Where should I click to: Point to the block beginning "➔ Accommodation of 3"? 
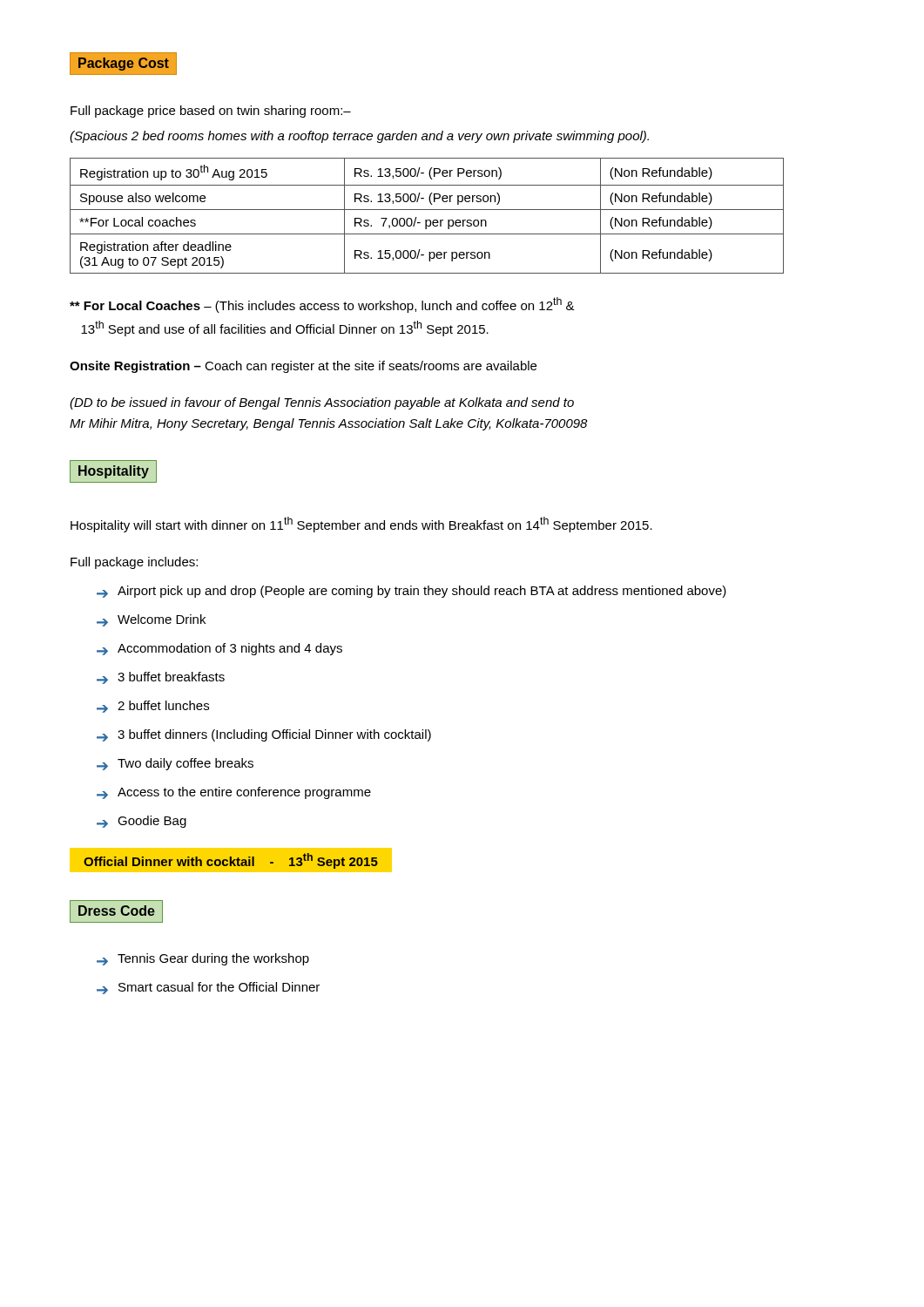coord(219,651)
